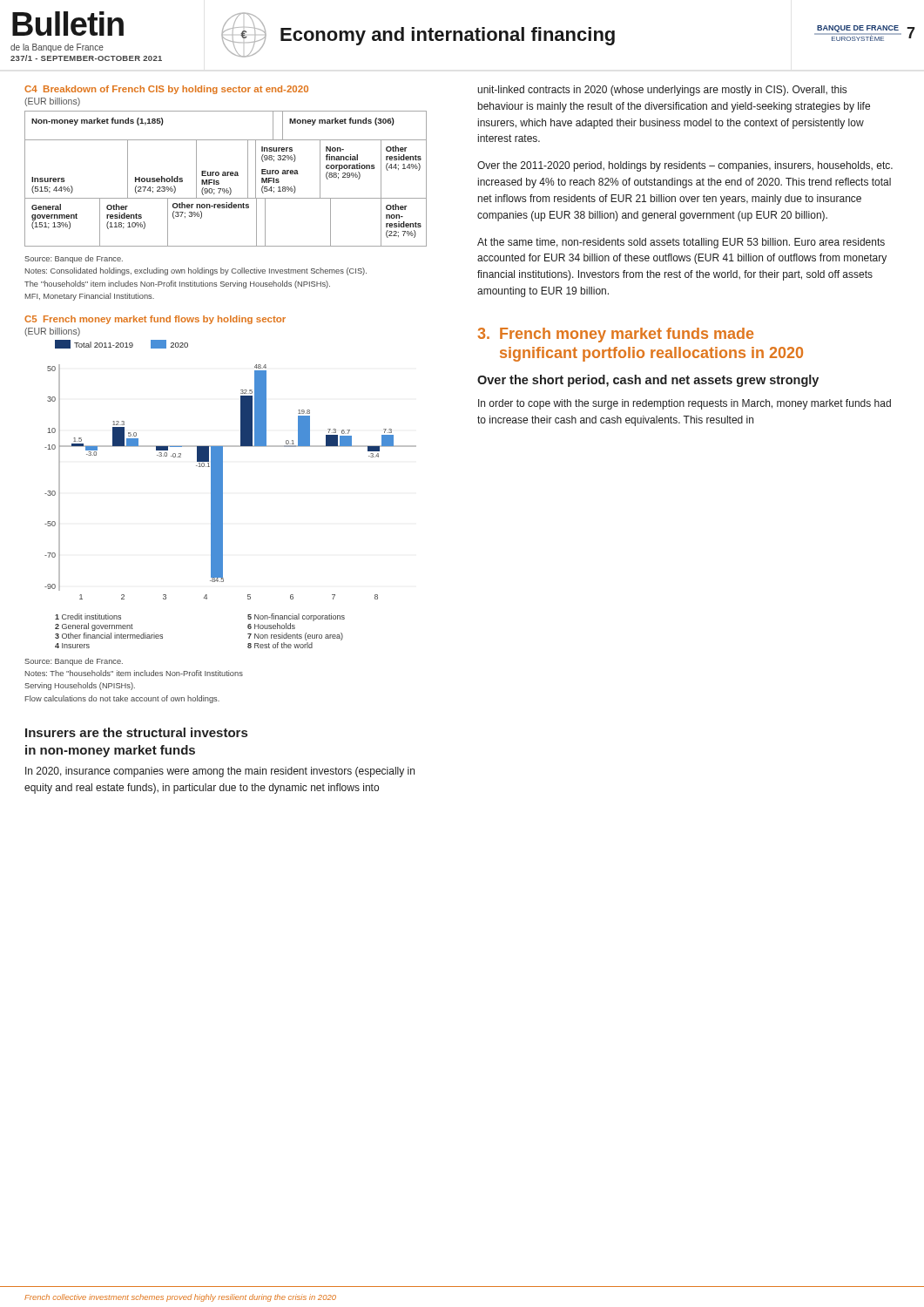Locate the section header that says "Over the short"
The height and width of the screenshot is (1307, 924).
[648, 380]
